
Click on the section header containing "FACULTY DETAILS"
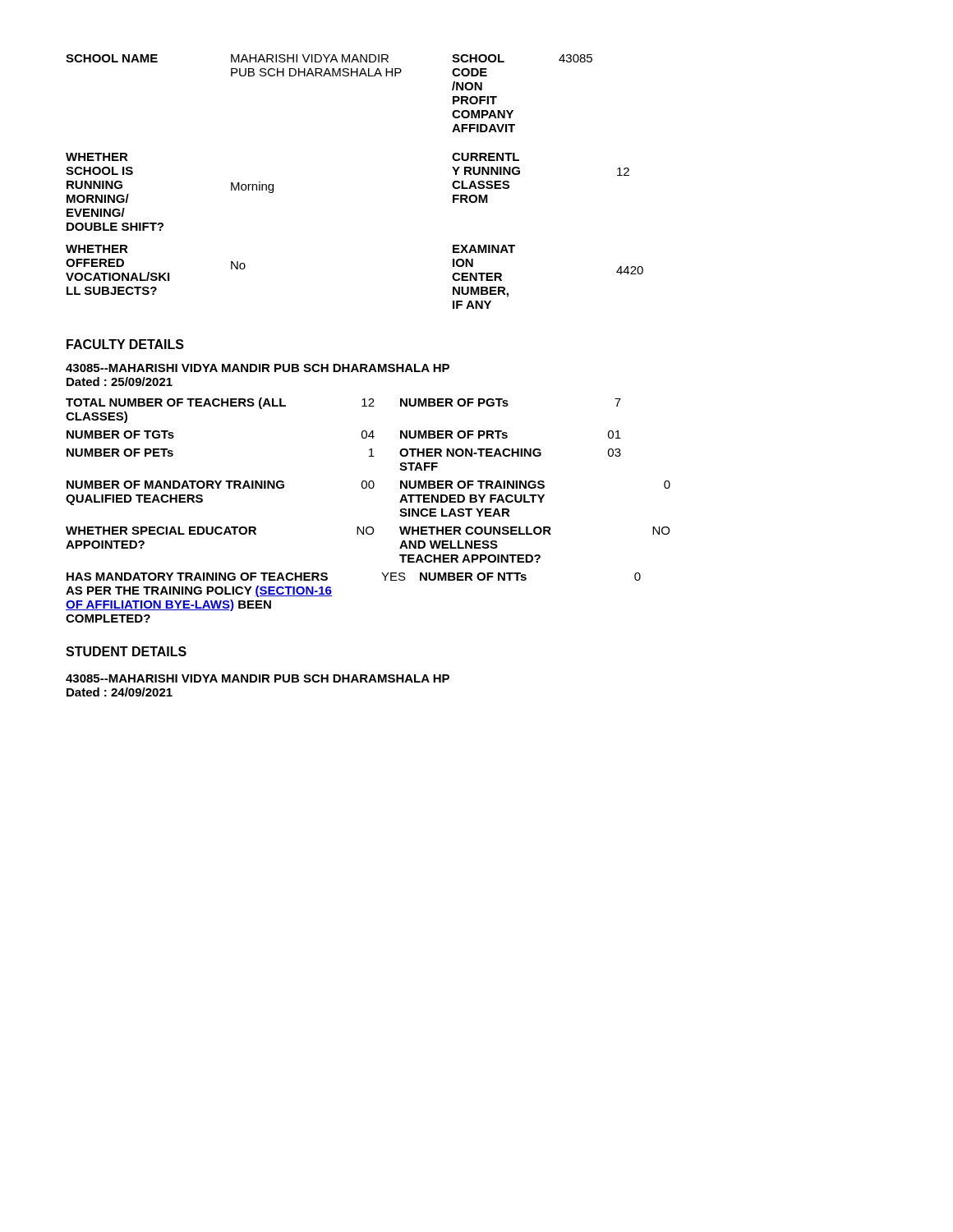point(125,345)
